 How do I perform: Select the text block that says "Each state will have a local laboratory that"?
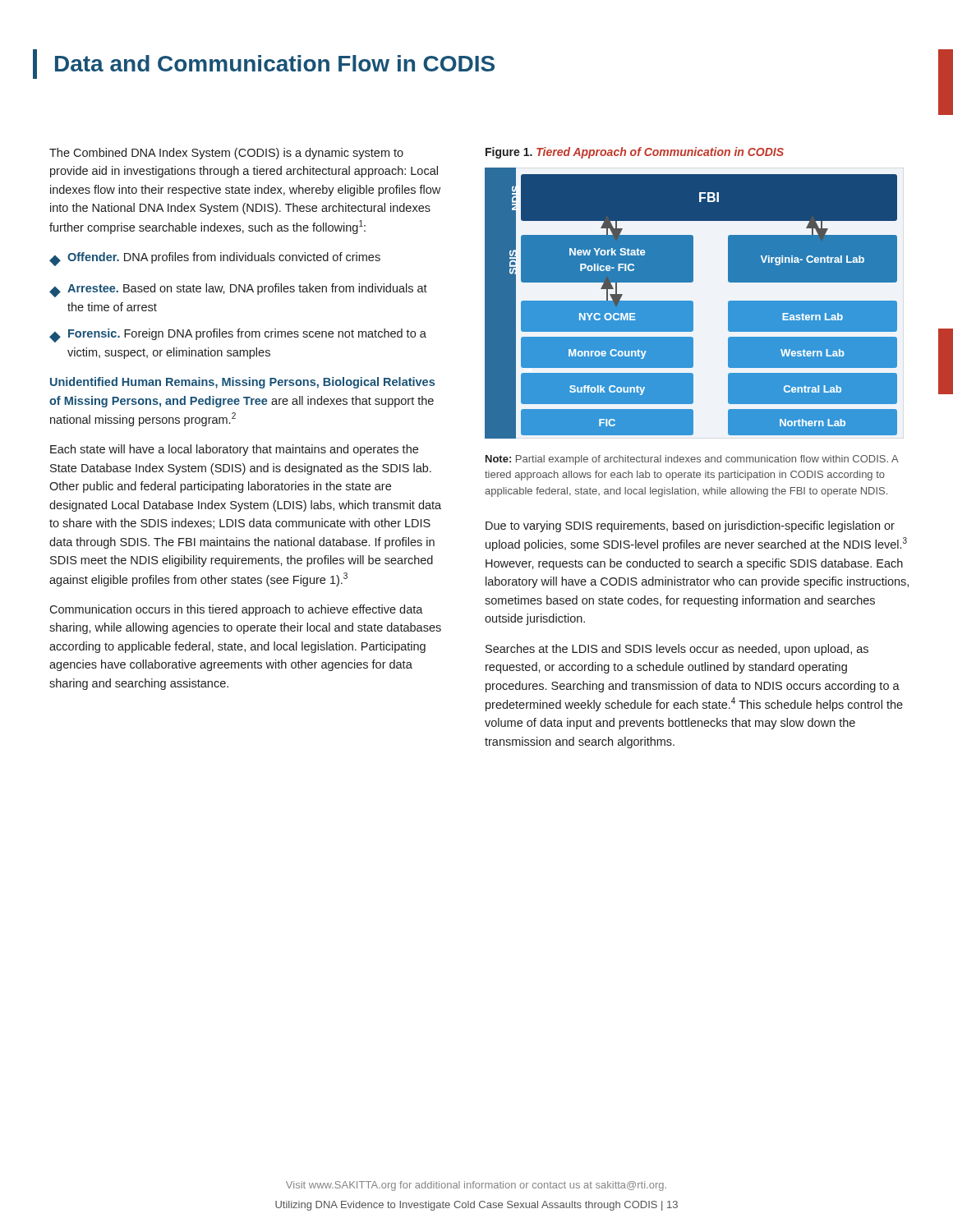[x=245, y=515]
